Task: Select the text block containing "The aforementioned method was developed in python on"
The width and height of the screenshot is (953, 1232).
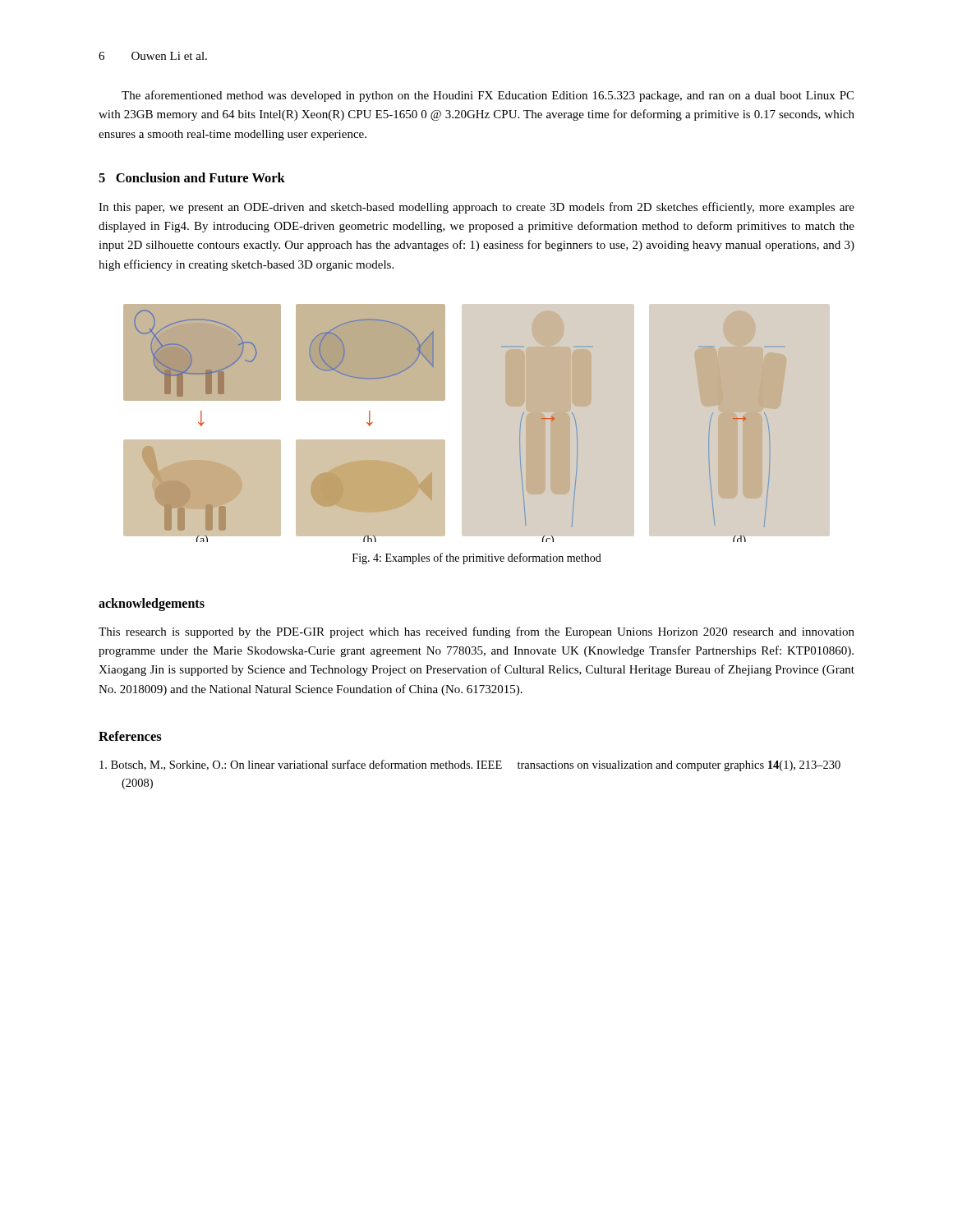Action: [476, 114]
